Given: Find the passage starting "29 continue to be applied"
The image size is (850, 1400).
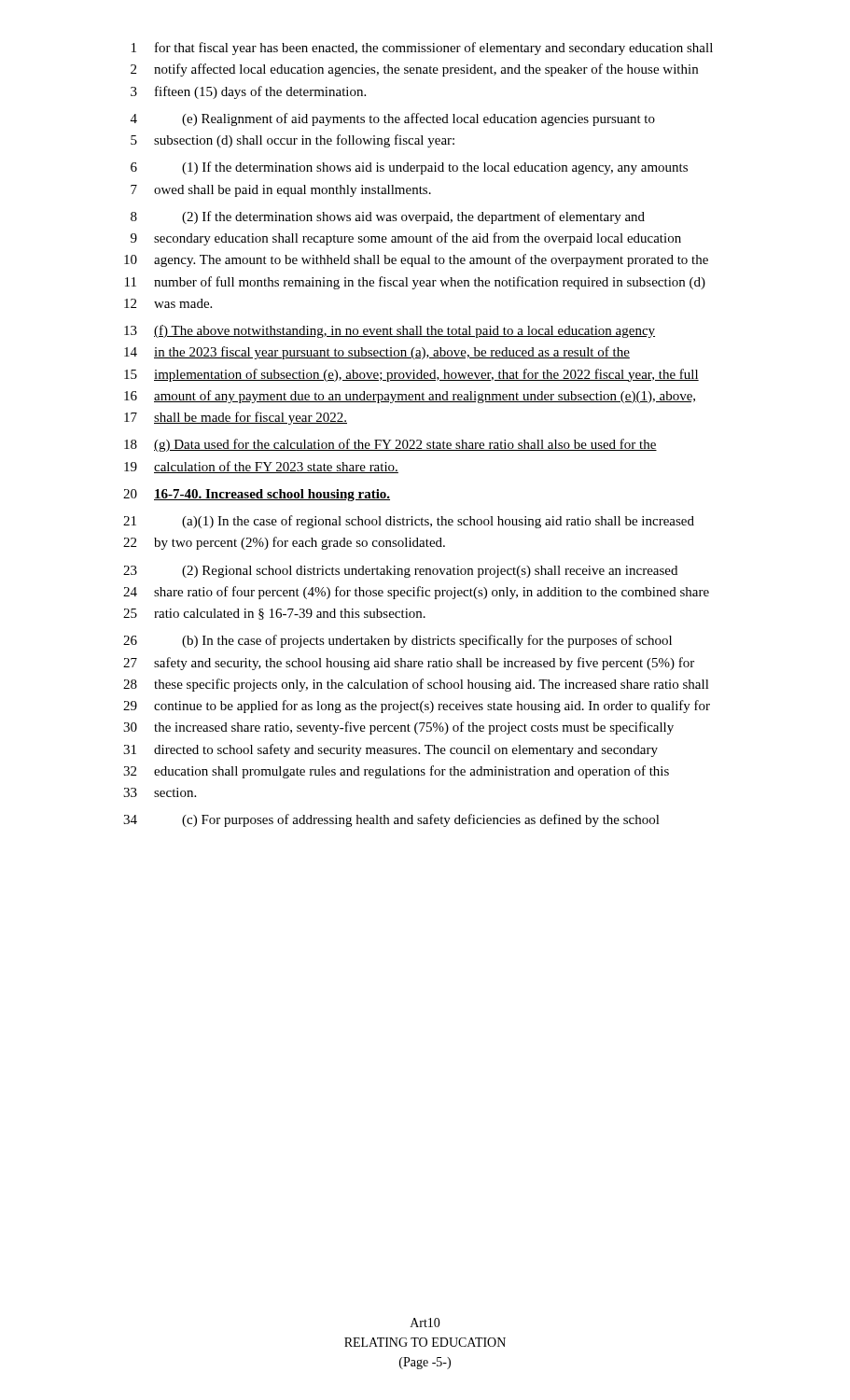Looking at the screenshot, I should [x=443, y=706].
